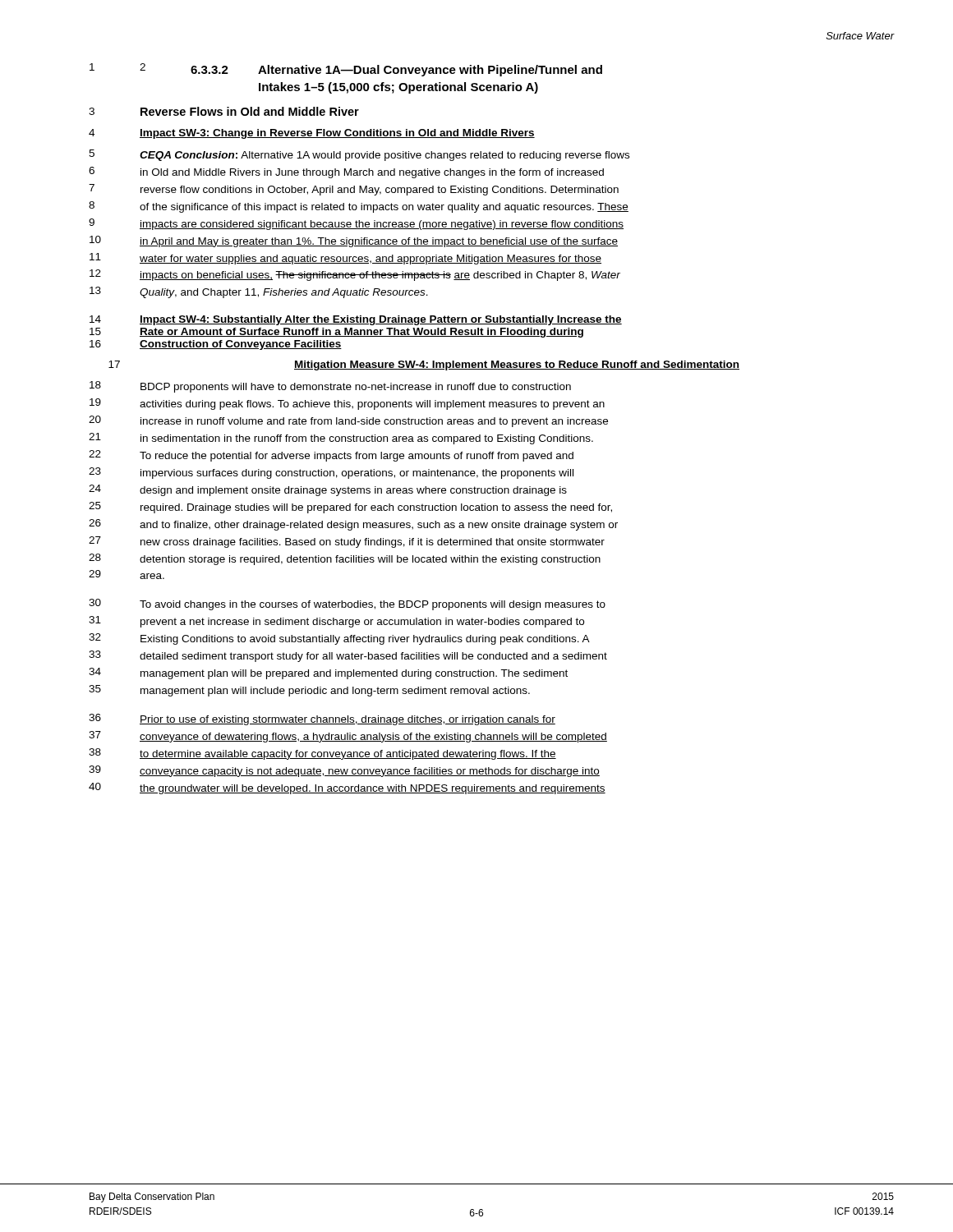Navigate to the element starting "36 Prior to use of"

[491, 754]
